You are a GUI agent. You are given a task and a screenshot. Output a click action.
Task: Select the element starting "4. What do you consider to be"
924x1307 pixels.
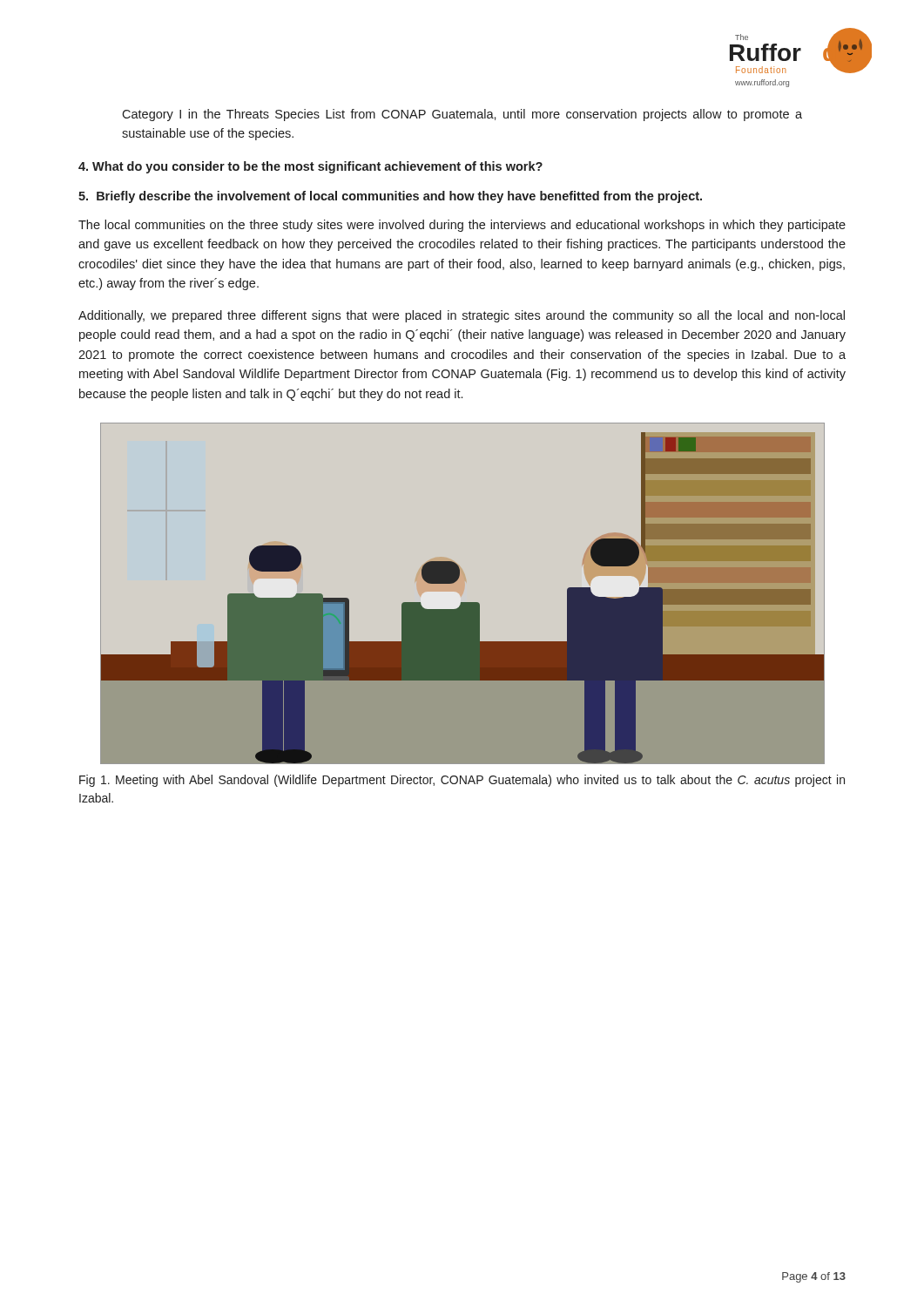(x=311, y=166)
